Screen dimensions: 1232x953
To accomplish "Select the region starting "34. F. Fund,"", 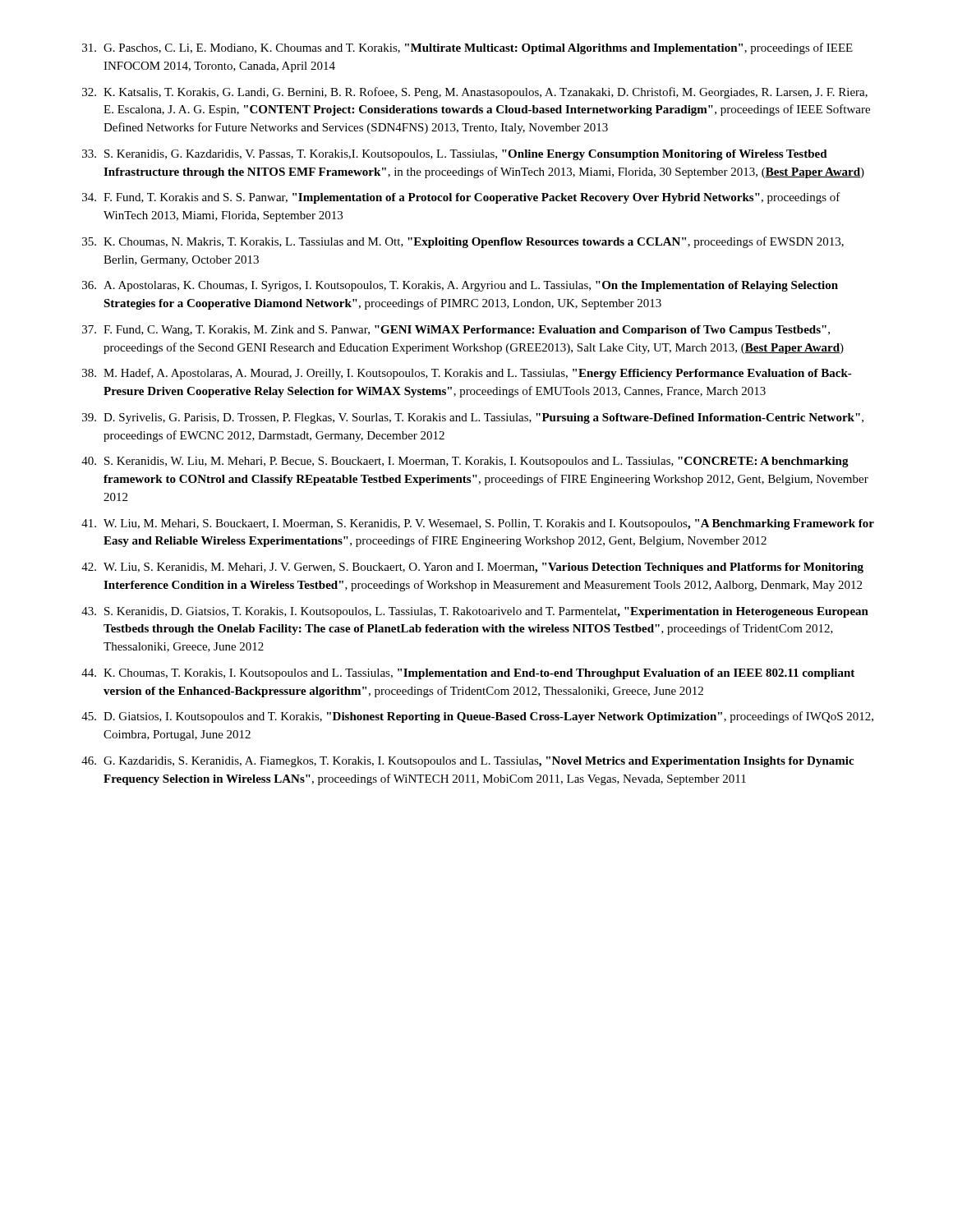I will 472,207.
